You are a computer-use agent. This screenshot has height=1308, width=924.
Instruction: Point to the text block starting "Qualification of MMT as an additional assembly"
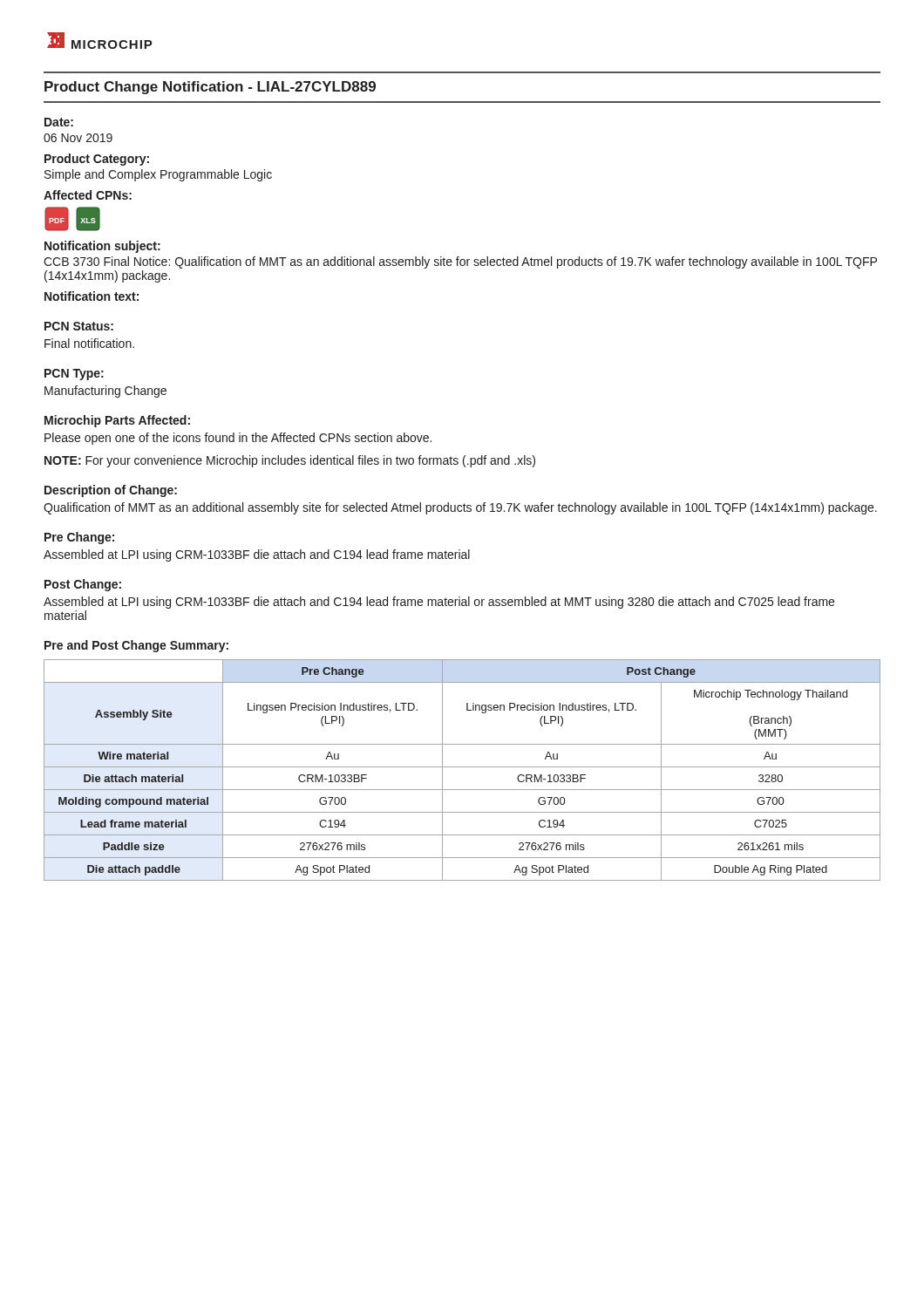[461, 508]
